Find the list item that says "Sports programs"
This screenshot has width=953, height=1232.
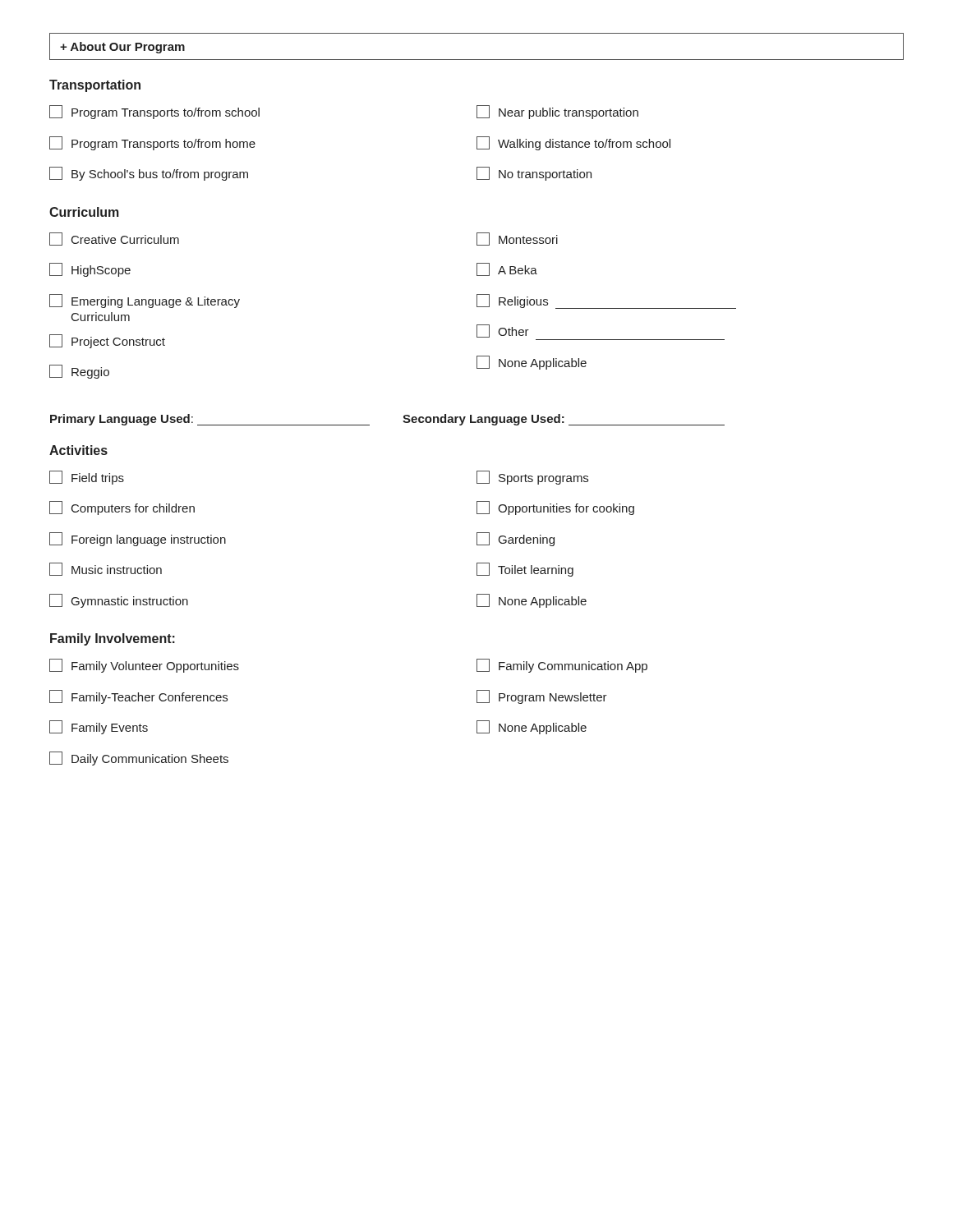pos(533,477)
